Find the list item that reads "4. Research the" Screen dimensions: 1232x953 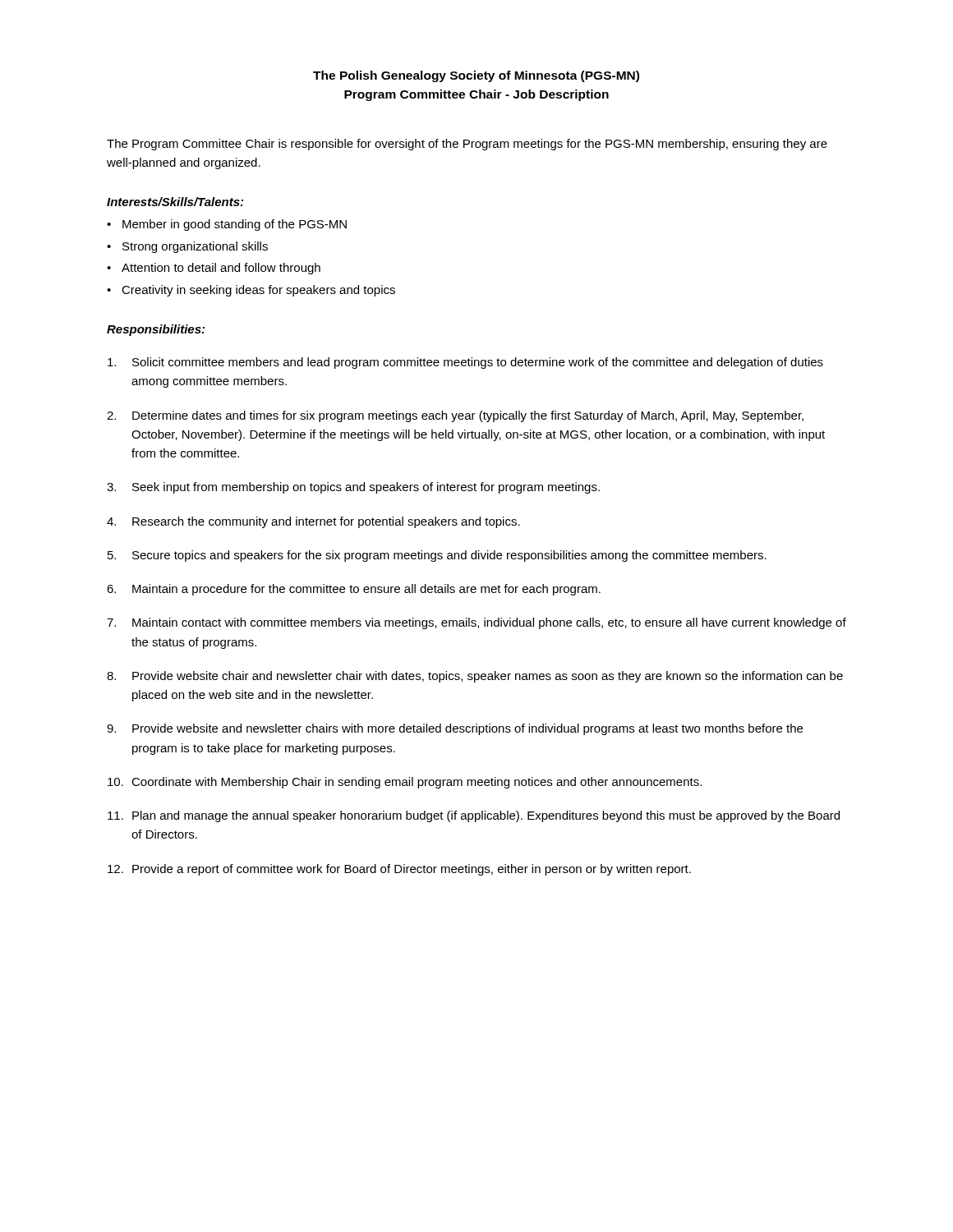coord(476,521)
